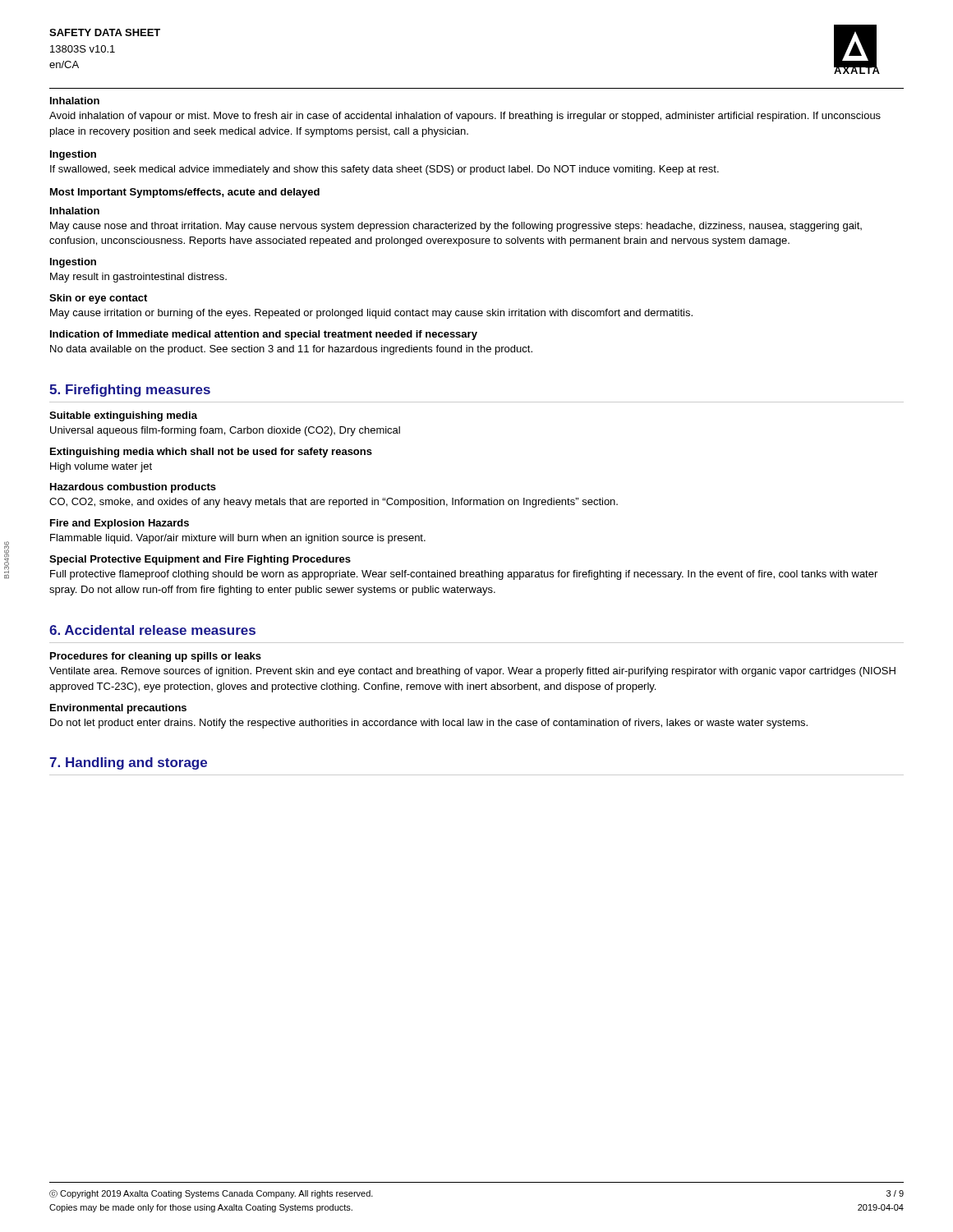Image resolution: width=953 pixels, height=1232 pixels.
Task: Click where it says "High volume water jet"
Action: click(101, 466)
